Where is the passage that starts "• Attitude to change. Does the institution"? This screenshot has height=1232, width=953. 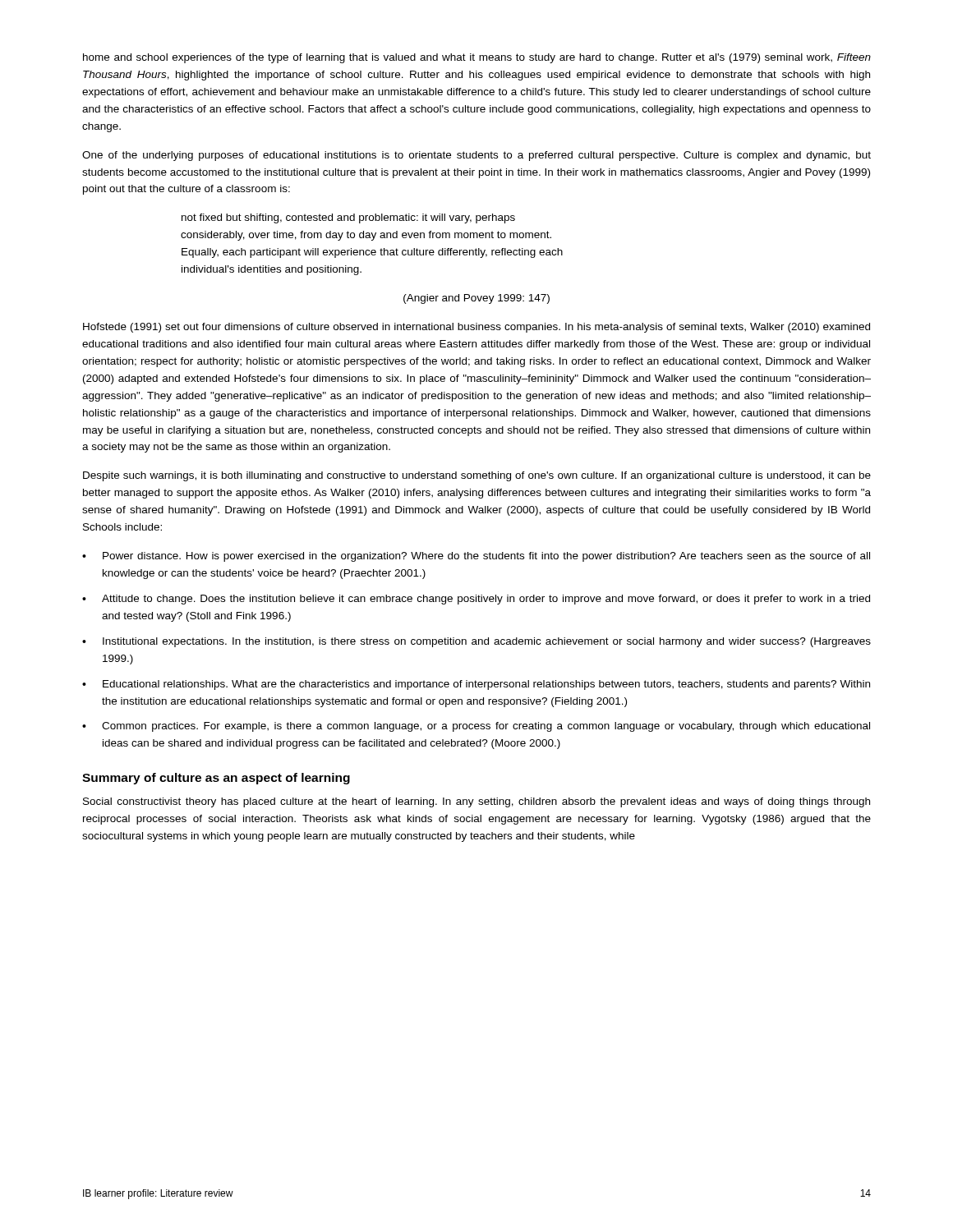[476, 608]
